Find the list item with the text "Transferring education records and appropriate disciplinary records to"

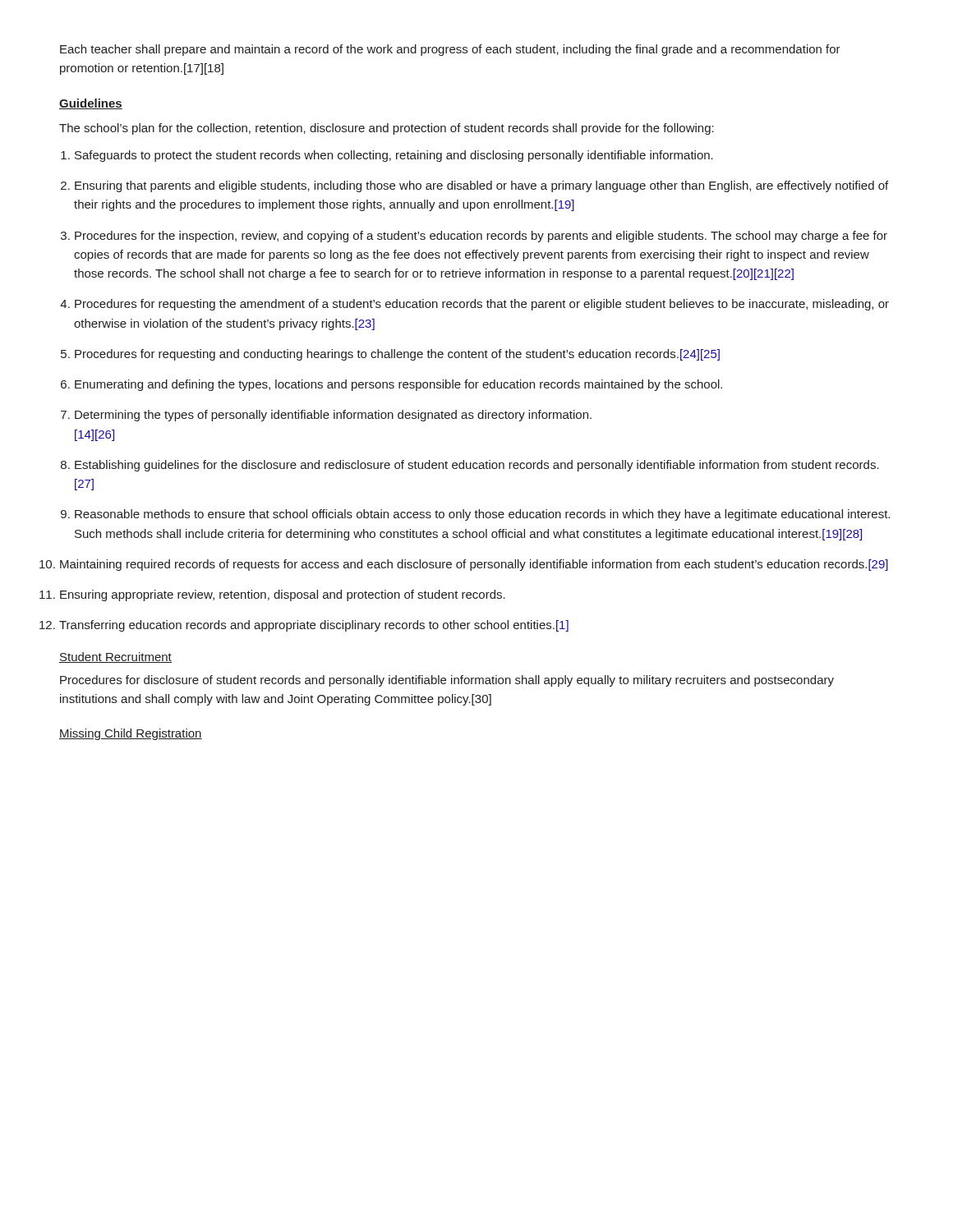pos(314,625)
